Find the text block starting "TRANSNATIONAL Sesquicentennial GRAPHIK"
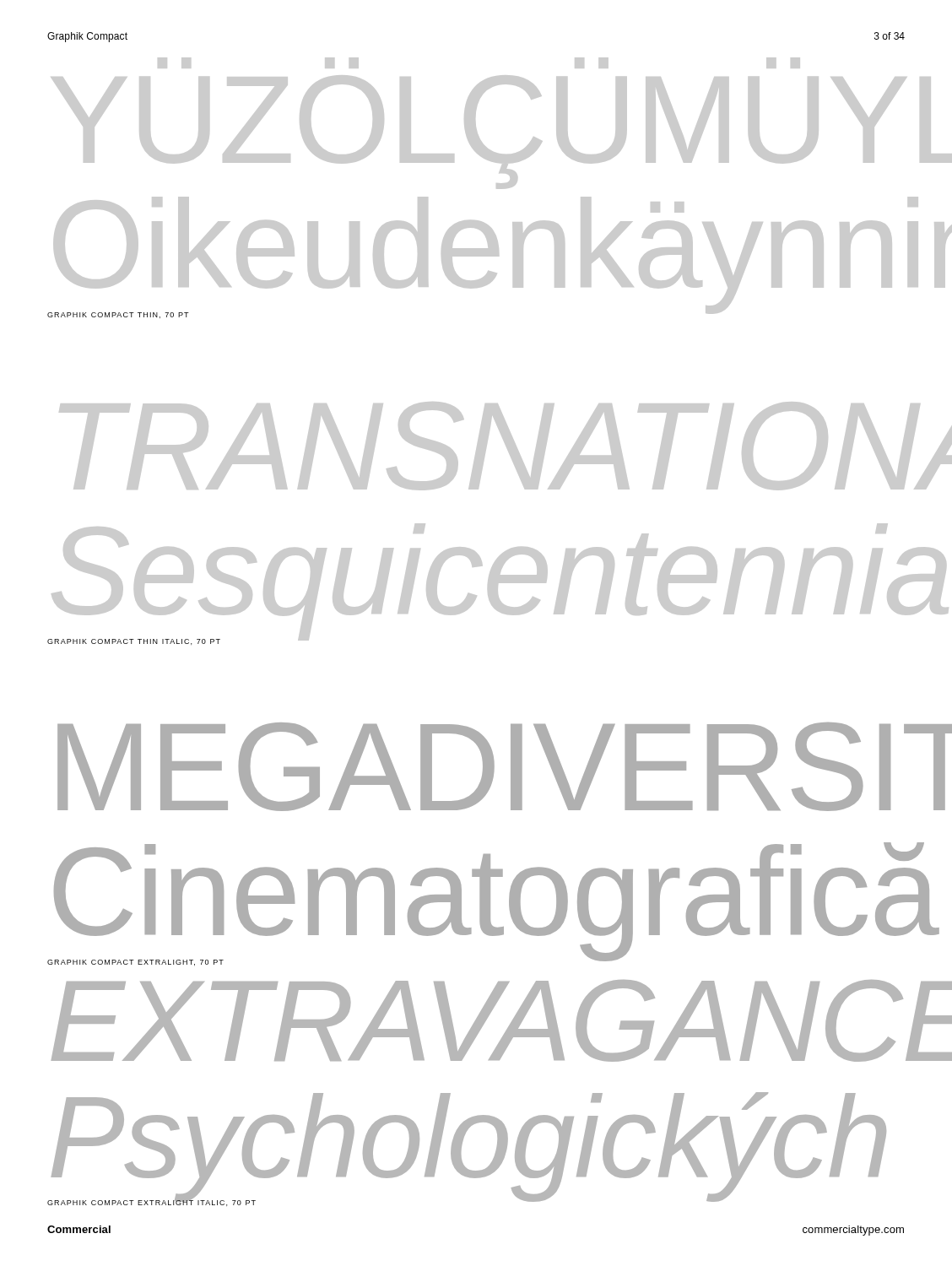This screenshot has height=1266, width=952. pos(476,515)
